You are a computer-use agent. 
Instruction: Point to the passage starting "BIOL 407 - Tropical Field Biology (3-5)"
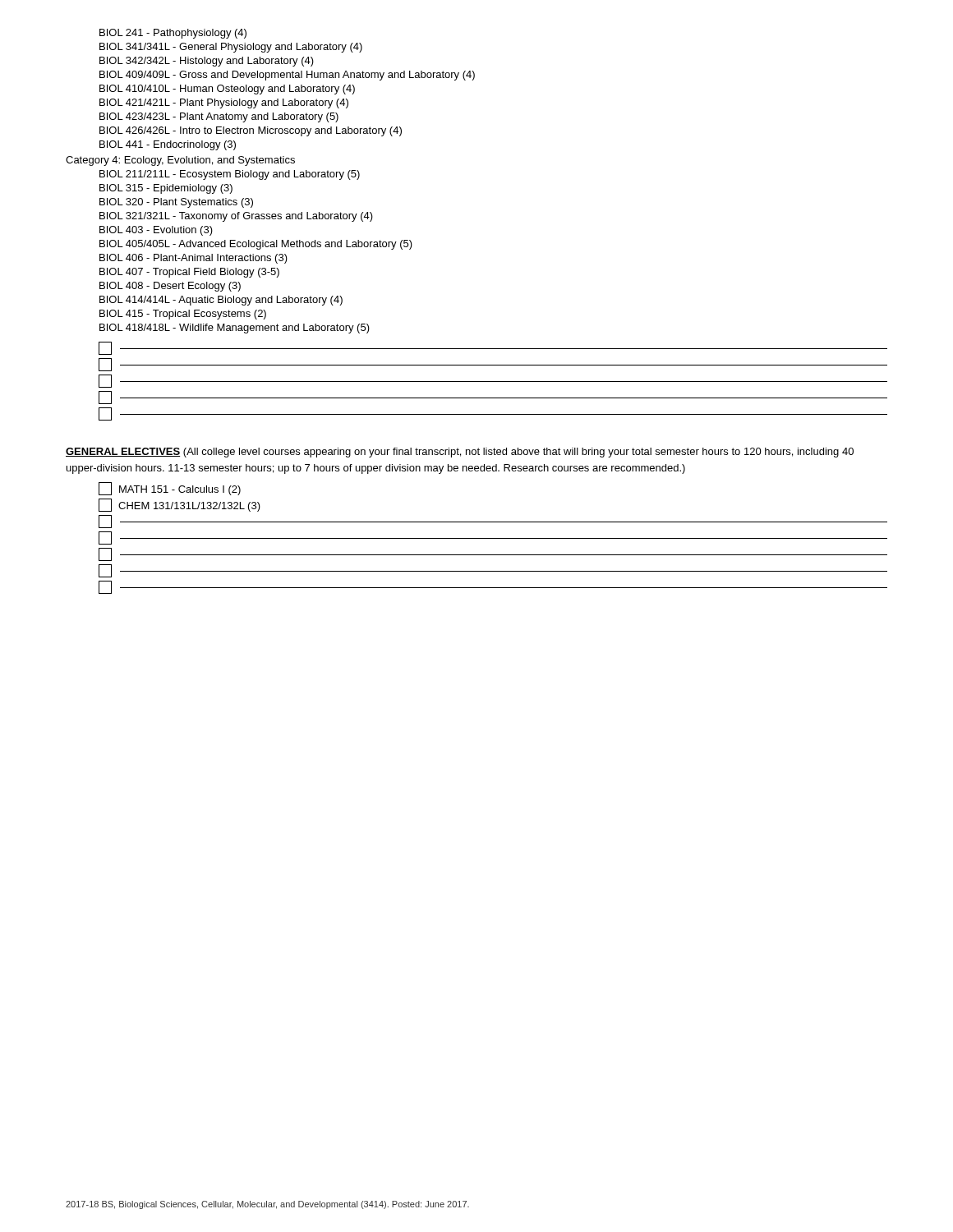coord(189,271)
